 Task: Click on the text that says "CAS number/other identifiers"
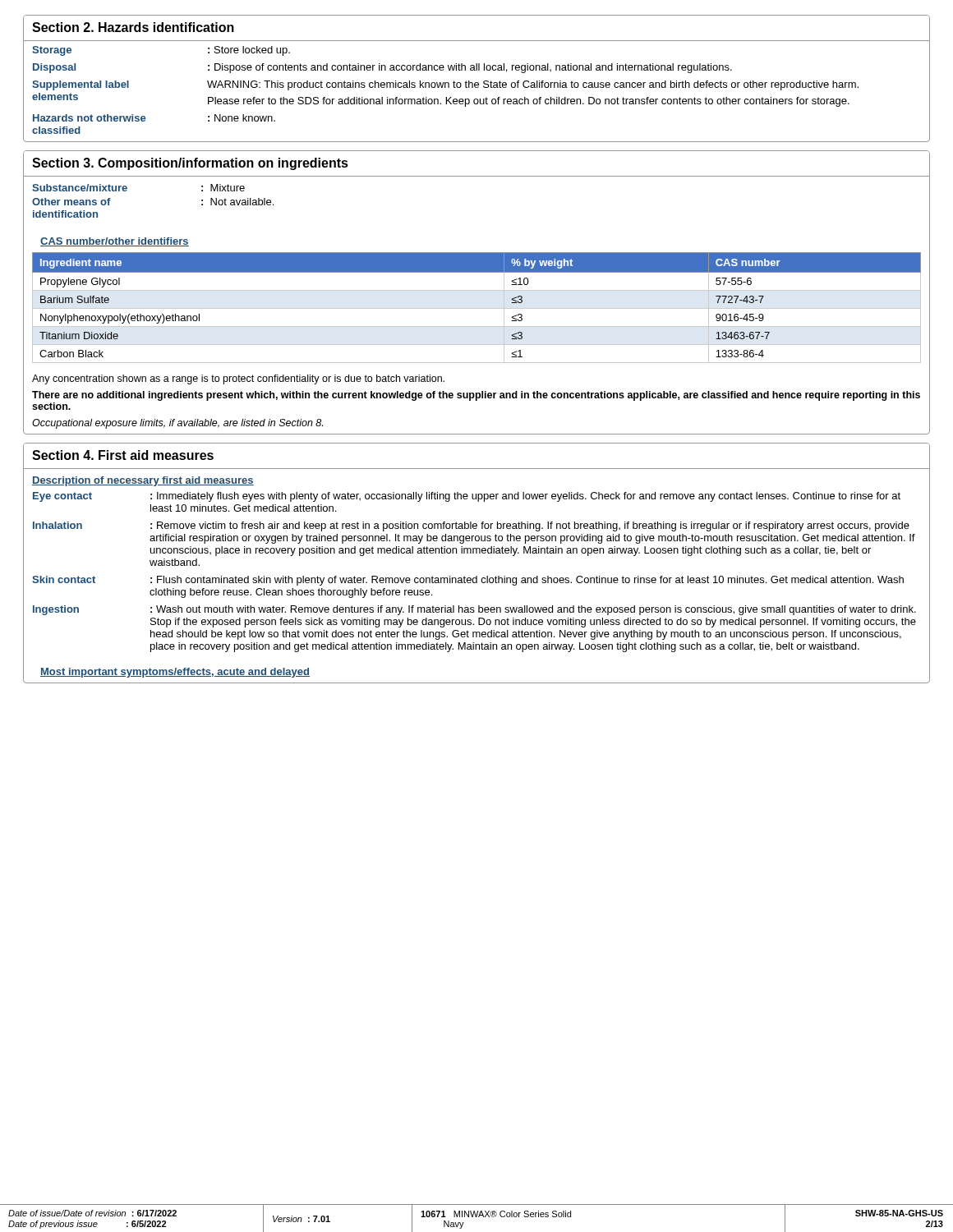(114, 241)
